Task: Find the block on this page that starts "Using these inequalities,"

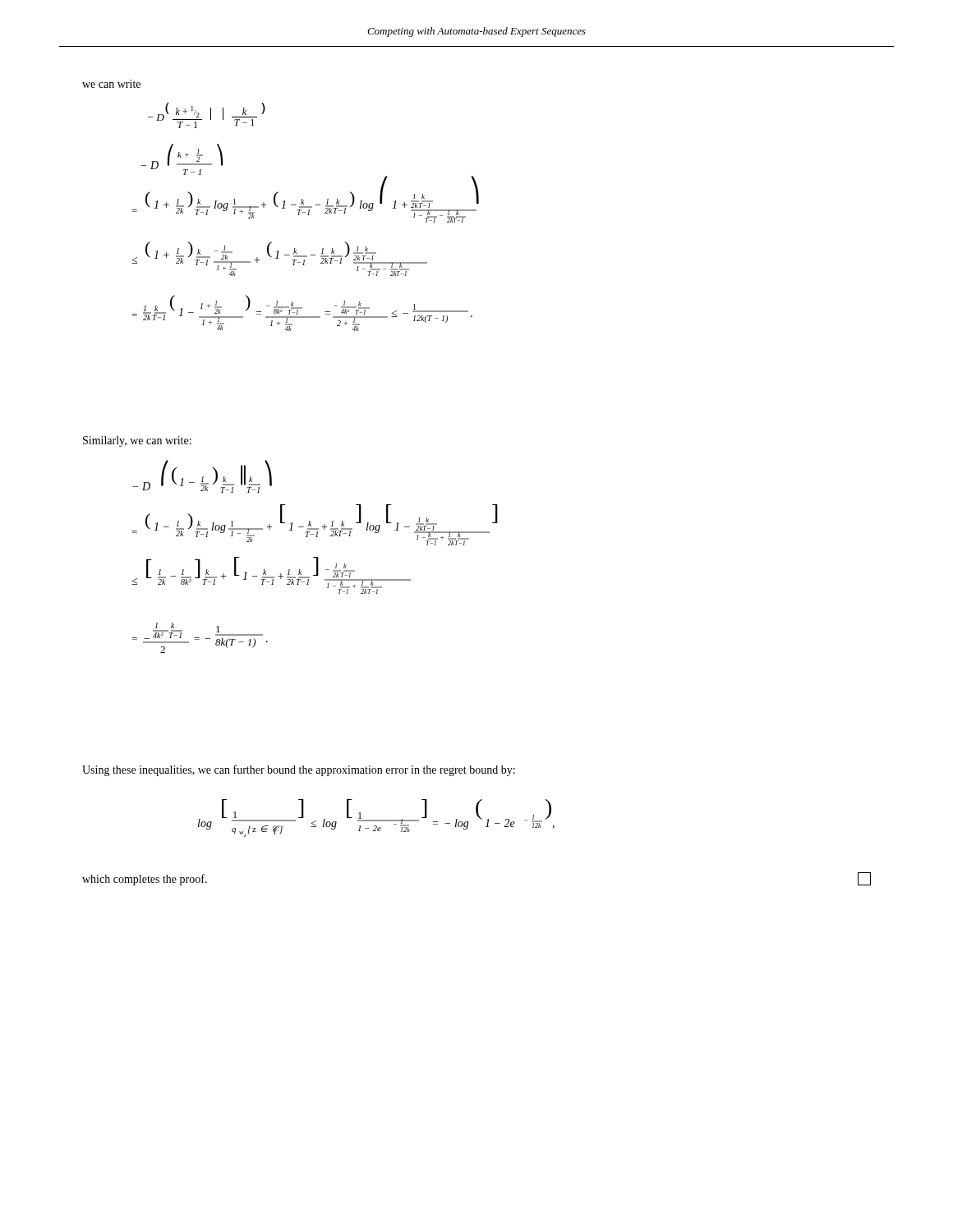Action: [299, 770]
